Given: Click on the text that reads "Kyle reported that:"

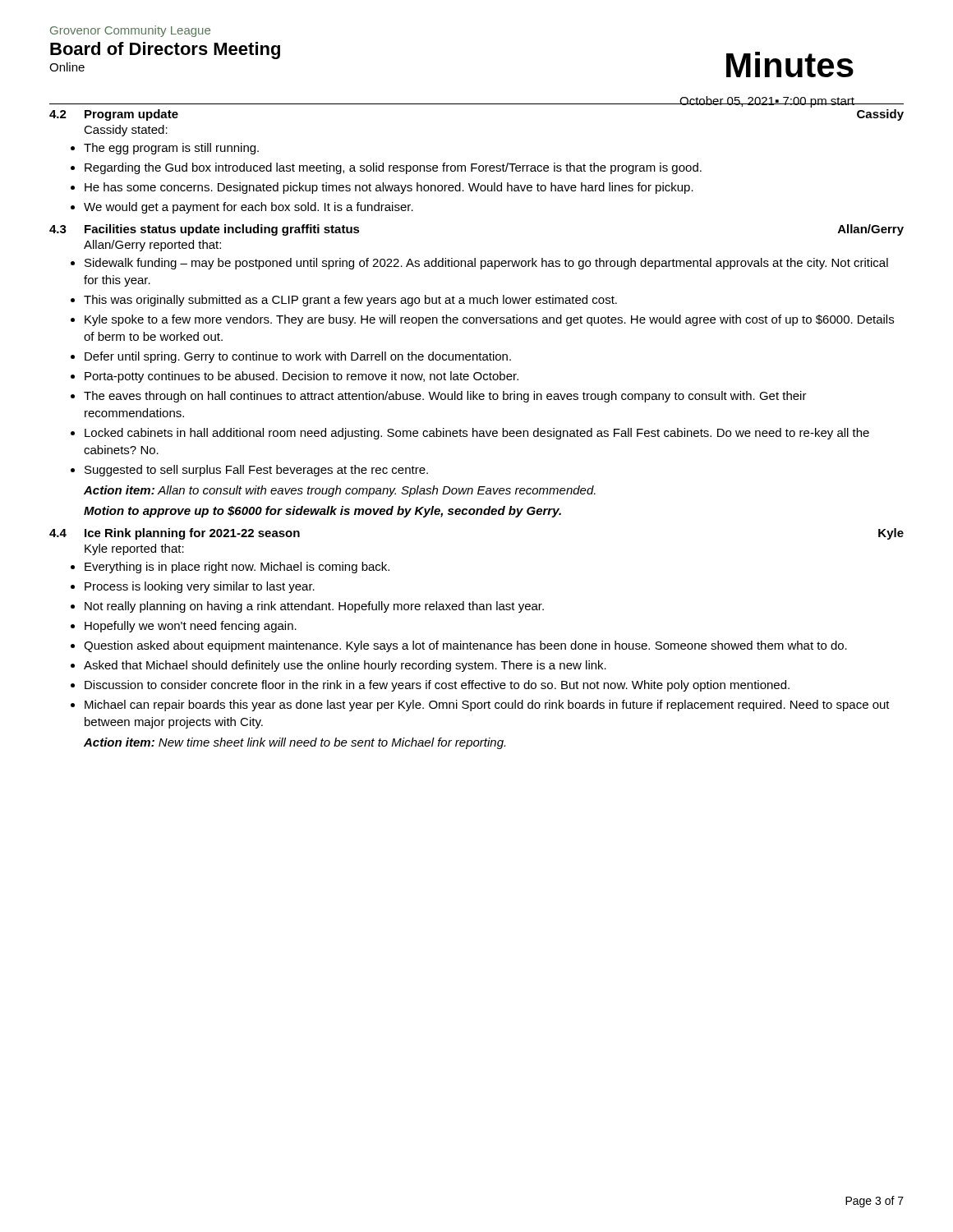Looking at the screenshot, I should point(134,548).
